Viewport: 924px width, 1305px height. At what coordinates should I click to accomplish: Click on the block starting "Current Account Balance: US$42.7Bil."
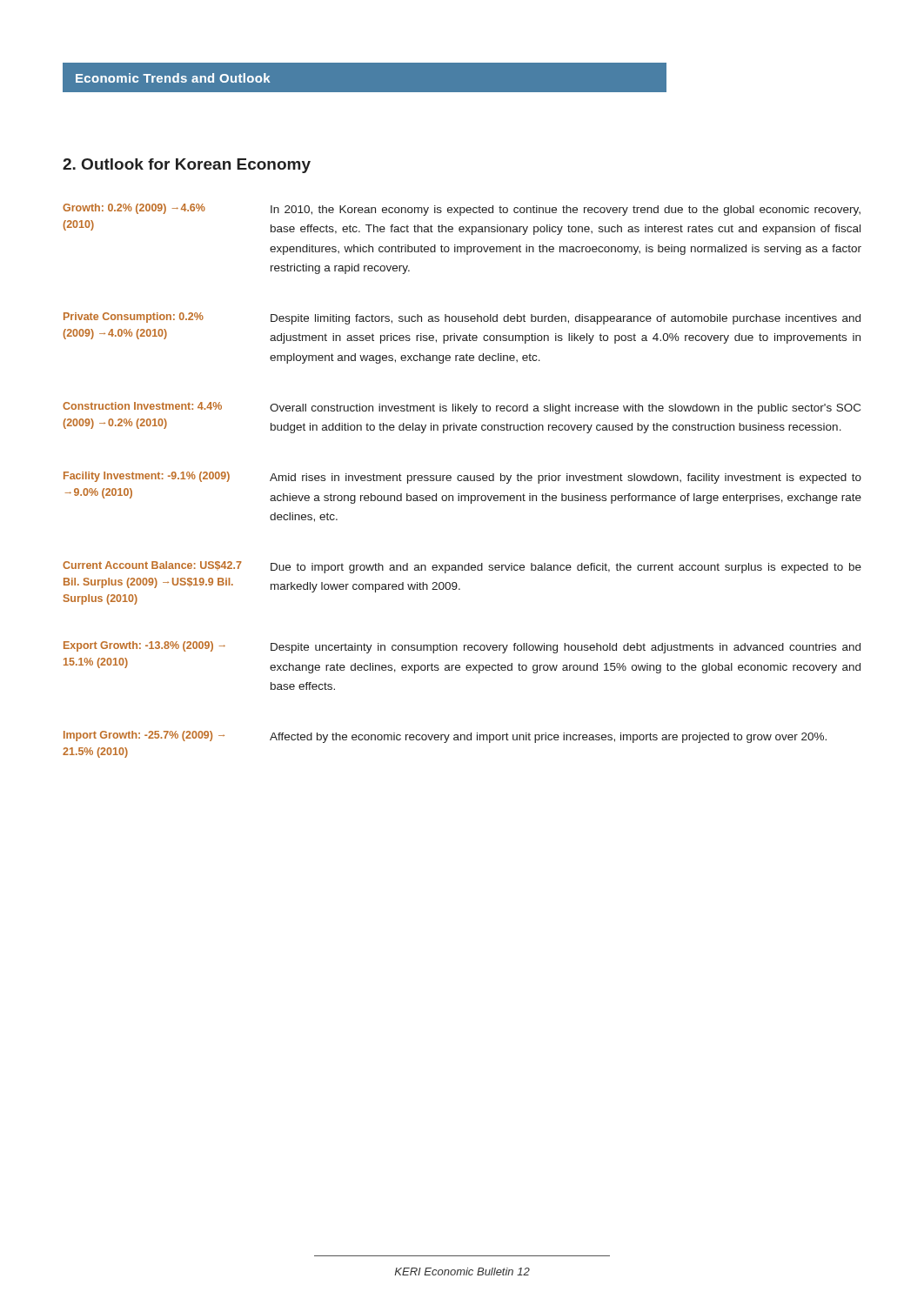(462, 582)
